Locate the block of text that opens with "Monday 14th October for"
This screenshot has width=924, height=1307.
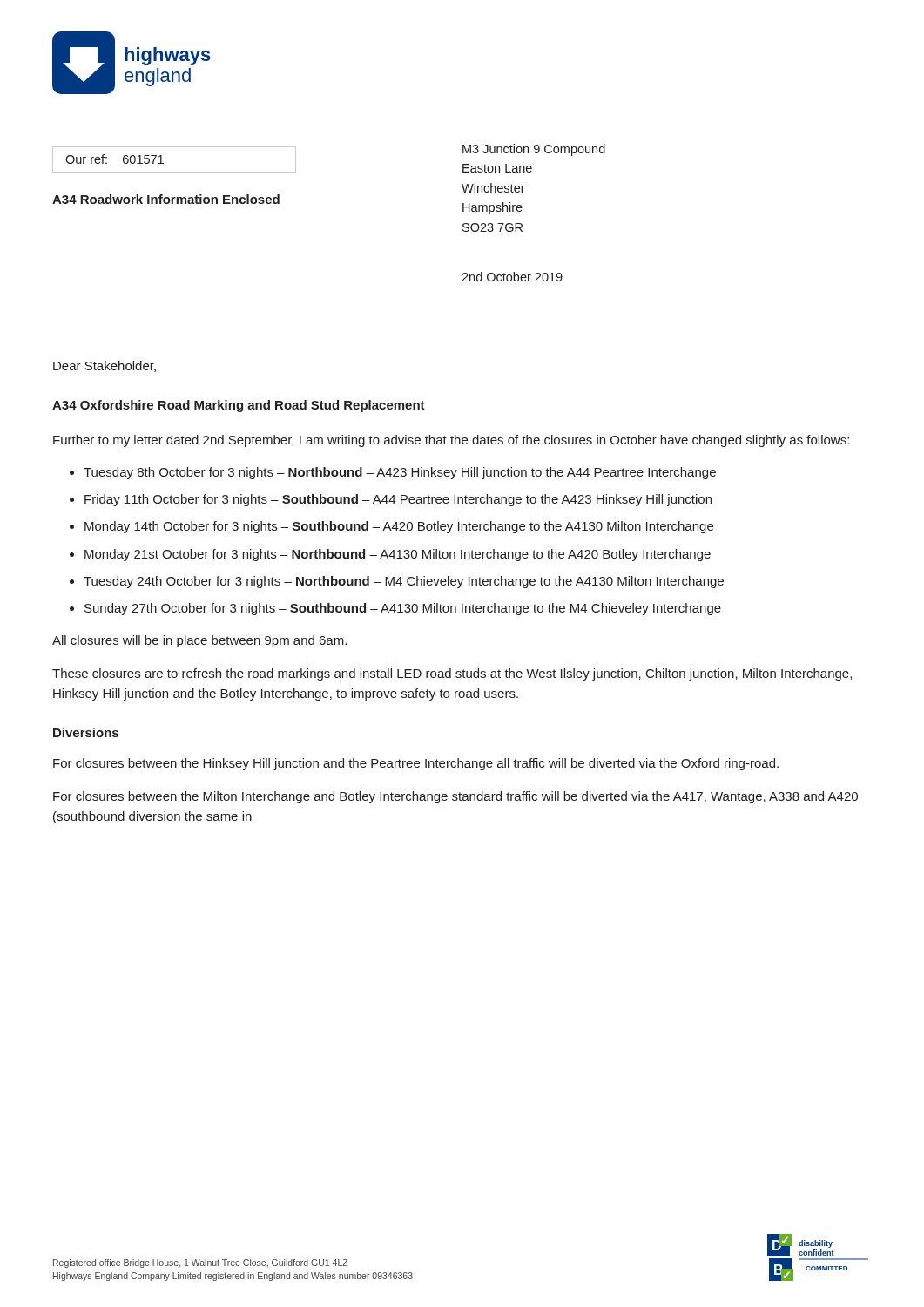point(399,526)
